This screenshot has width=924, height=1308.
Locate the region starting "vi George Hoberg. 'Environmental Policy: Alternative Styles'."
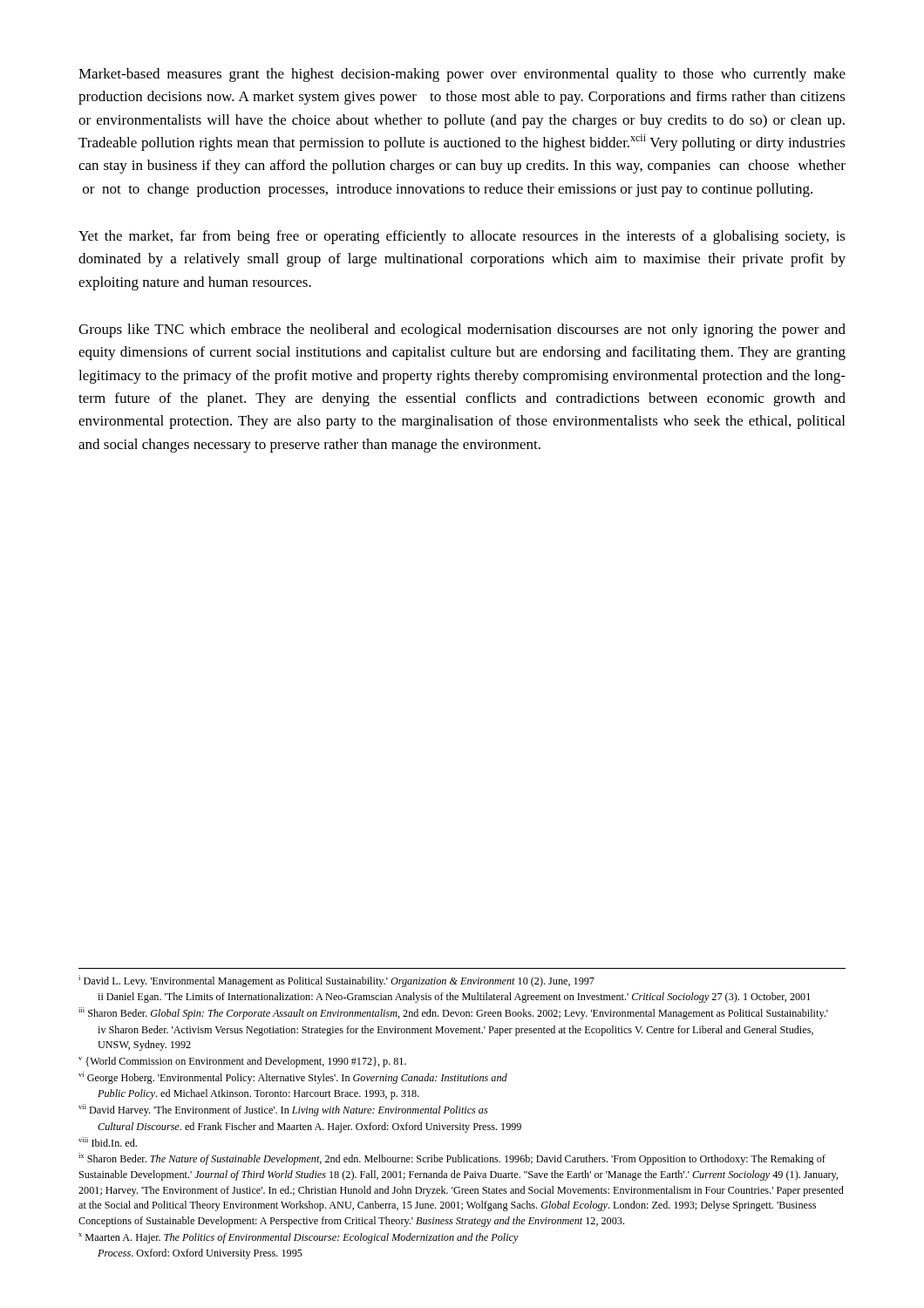293,1077
